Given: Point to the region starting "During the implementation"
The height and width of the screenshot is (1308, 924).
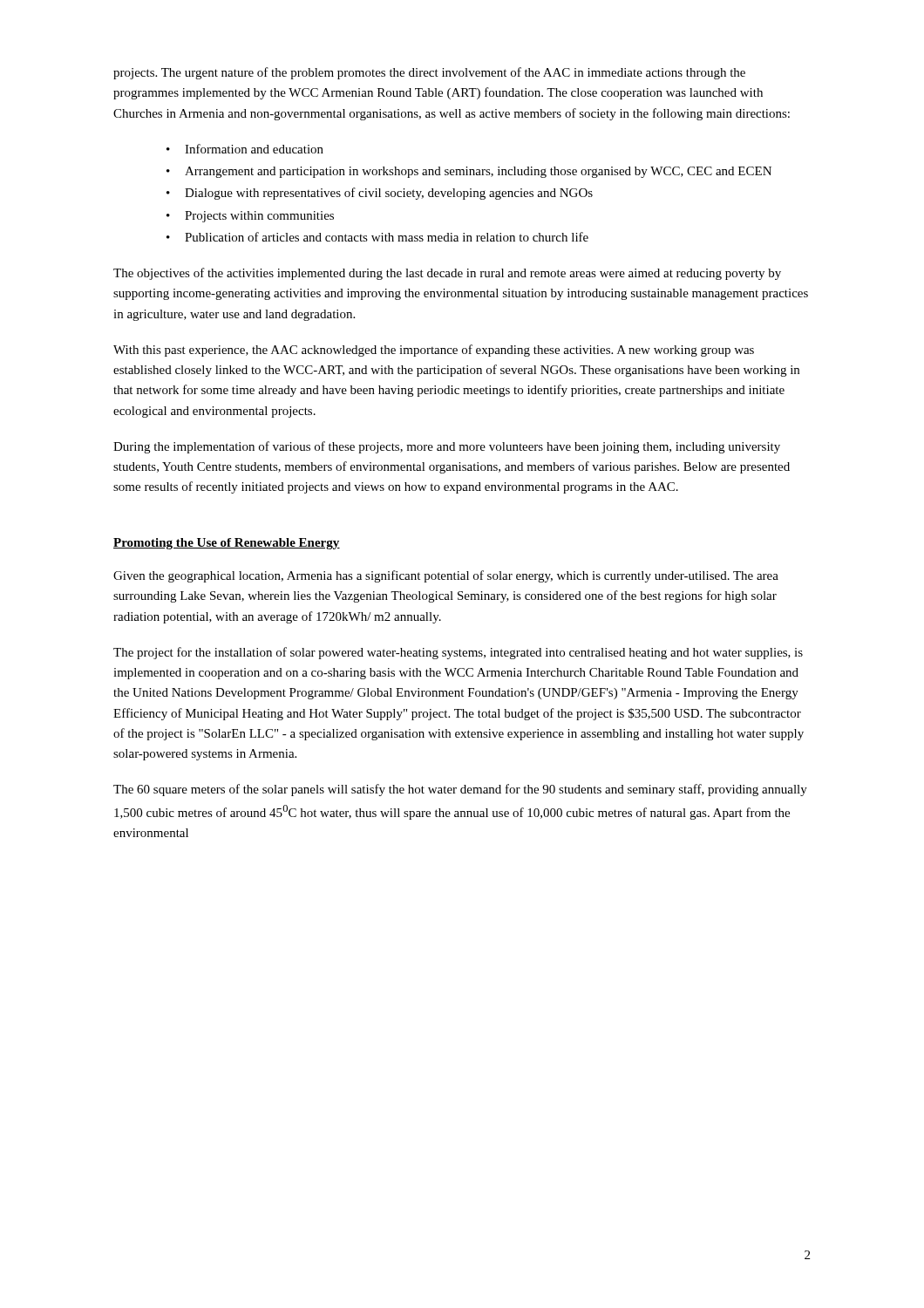Looking at the screenshot, I should 452,466.
